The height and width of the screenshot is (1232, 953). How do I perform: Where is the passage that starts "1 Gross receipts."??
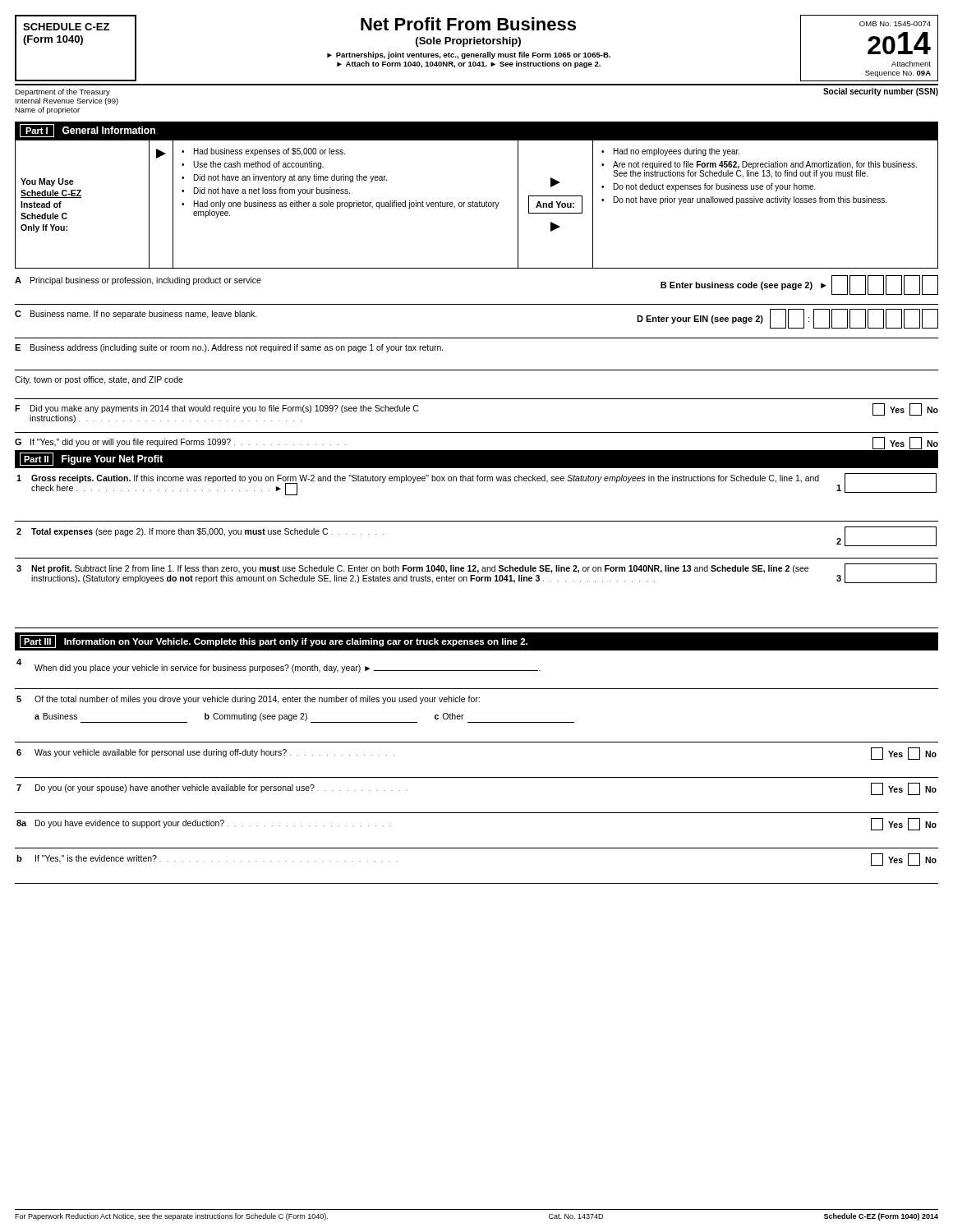click(476, 484)
